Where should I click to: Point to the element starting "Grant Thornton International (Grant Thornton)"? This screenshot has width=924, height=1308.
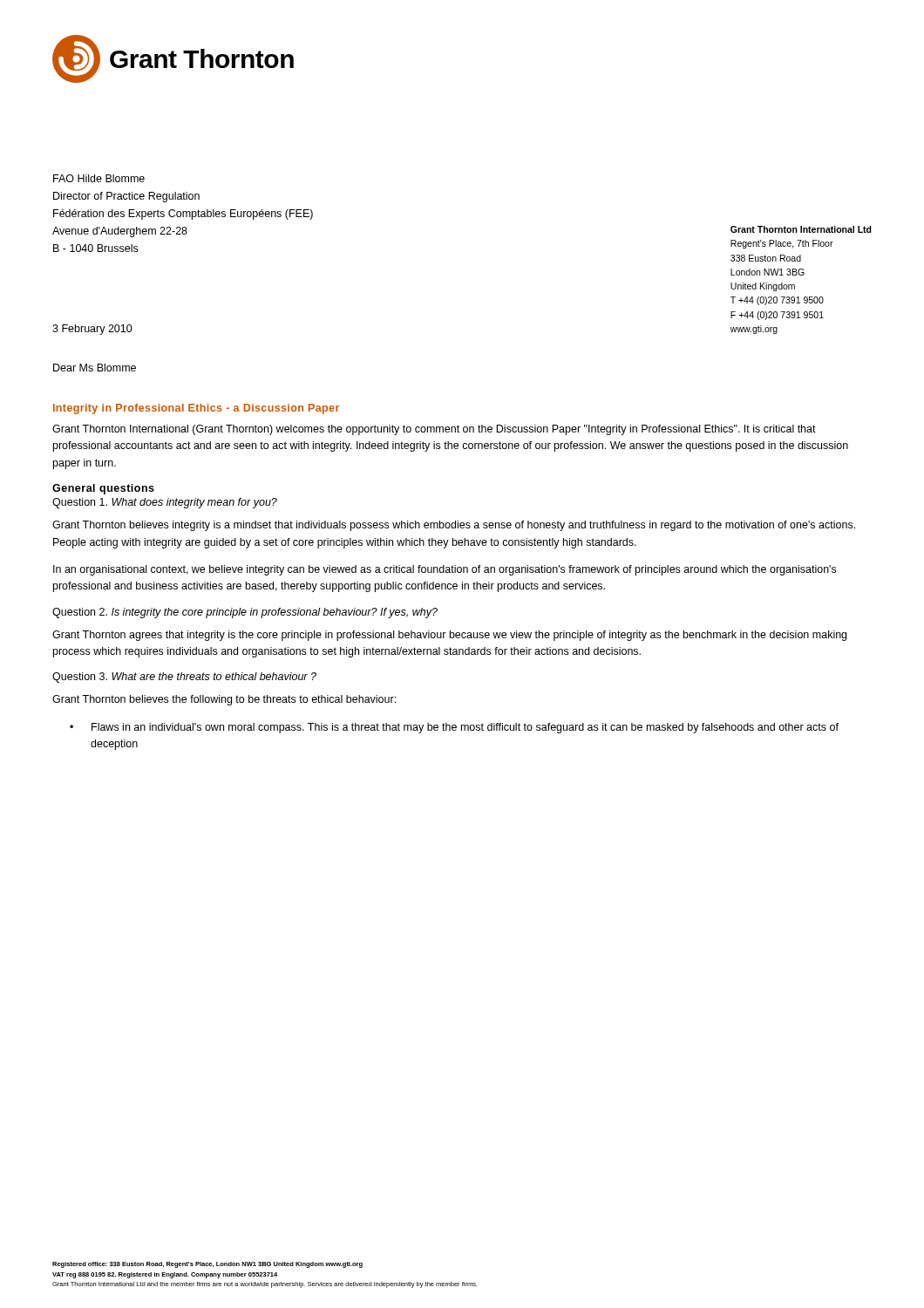[x=450, y=446]
